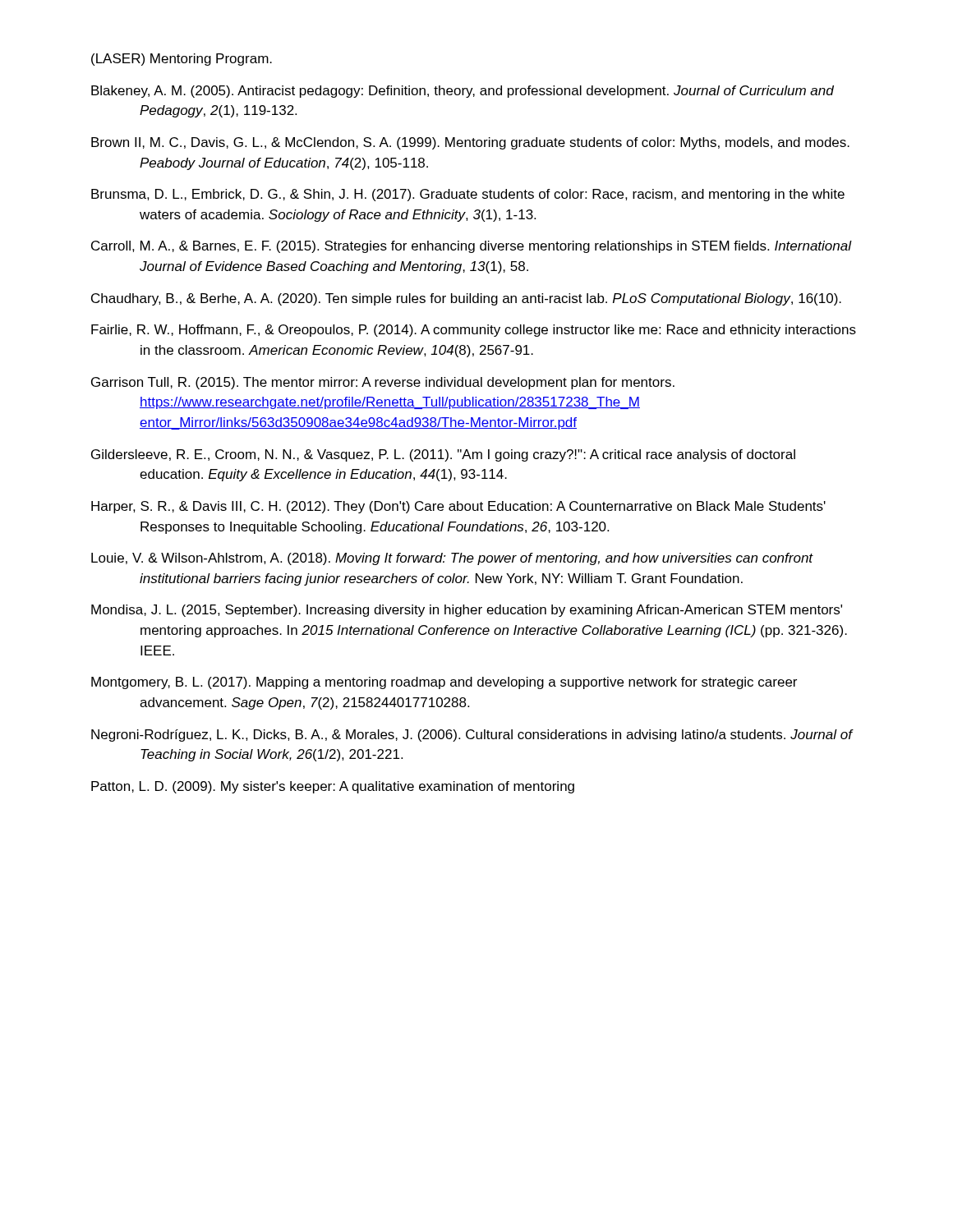Screen dimensions: 1232x953
Task: Locate the list item containing "Carroll, M. A.,"
Action: 471,257
